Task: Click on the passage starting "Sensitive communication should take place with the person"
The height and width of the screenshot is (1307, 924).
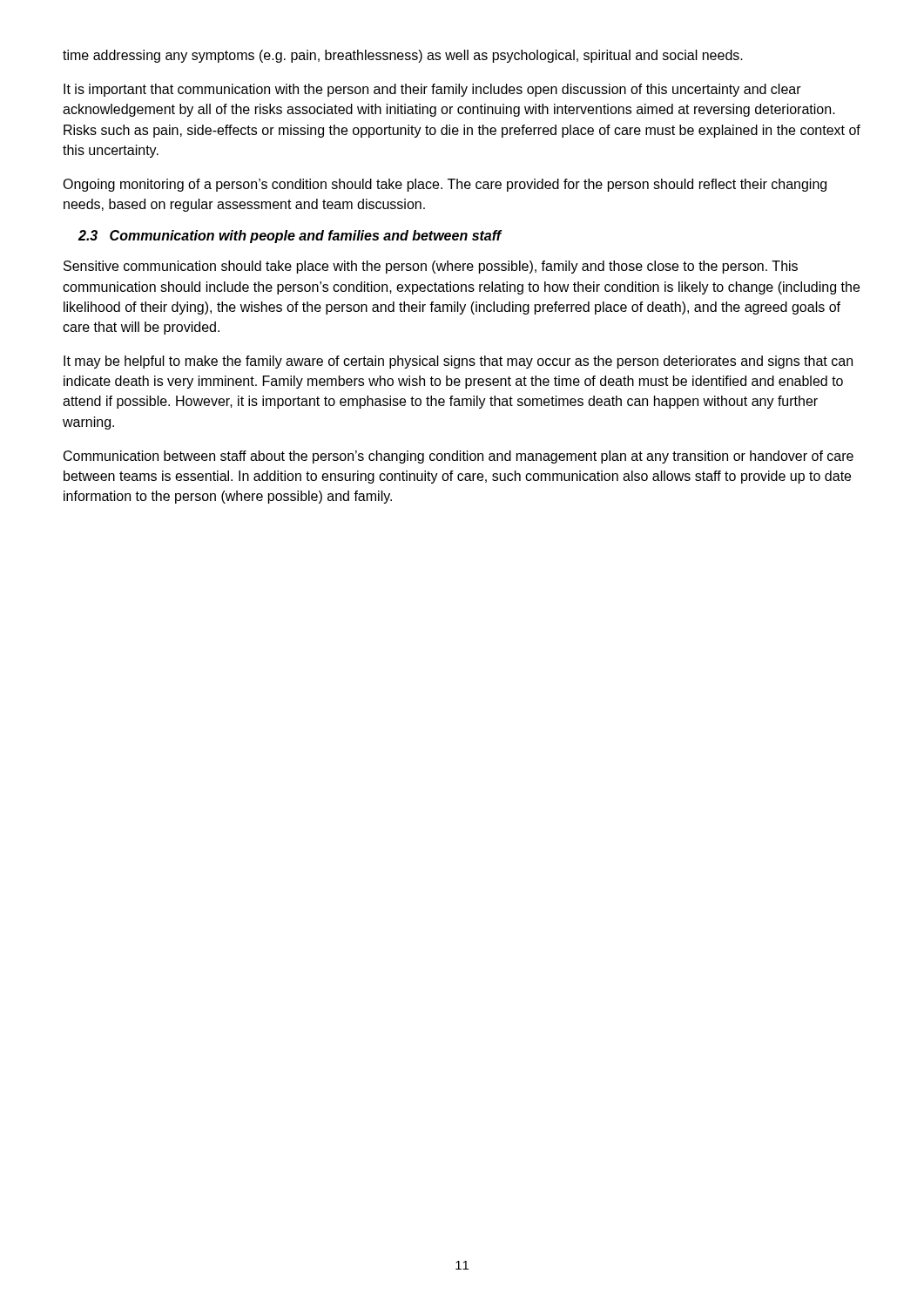Action: (461, 297)
